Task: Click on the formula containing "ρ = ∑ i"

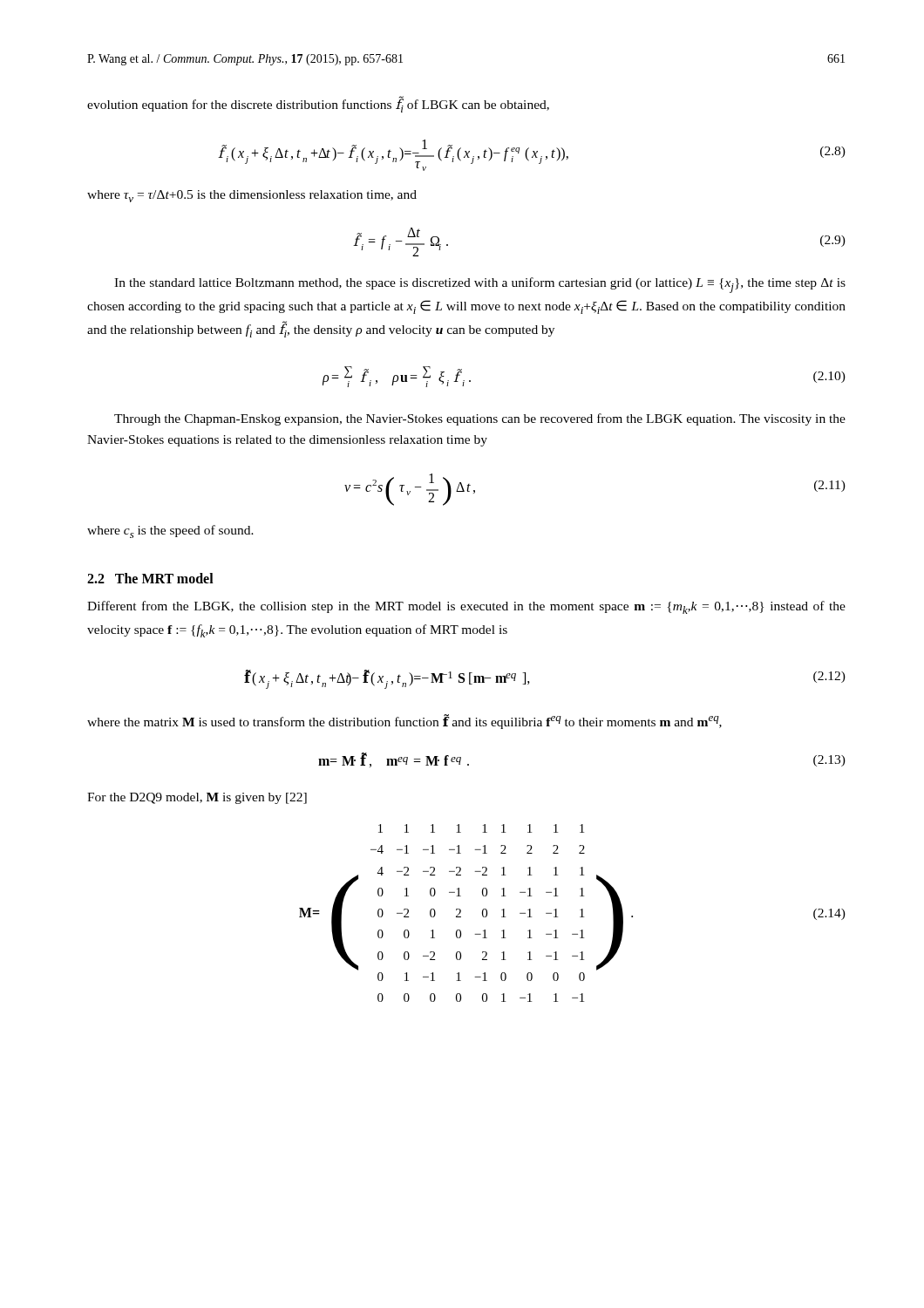Action: (x=466, y=375)
